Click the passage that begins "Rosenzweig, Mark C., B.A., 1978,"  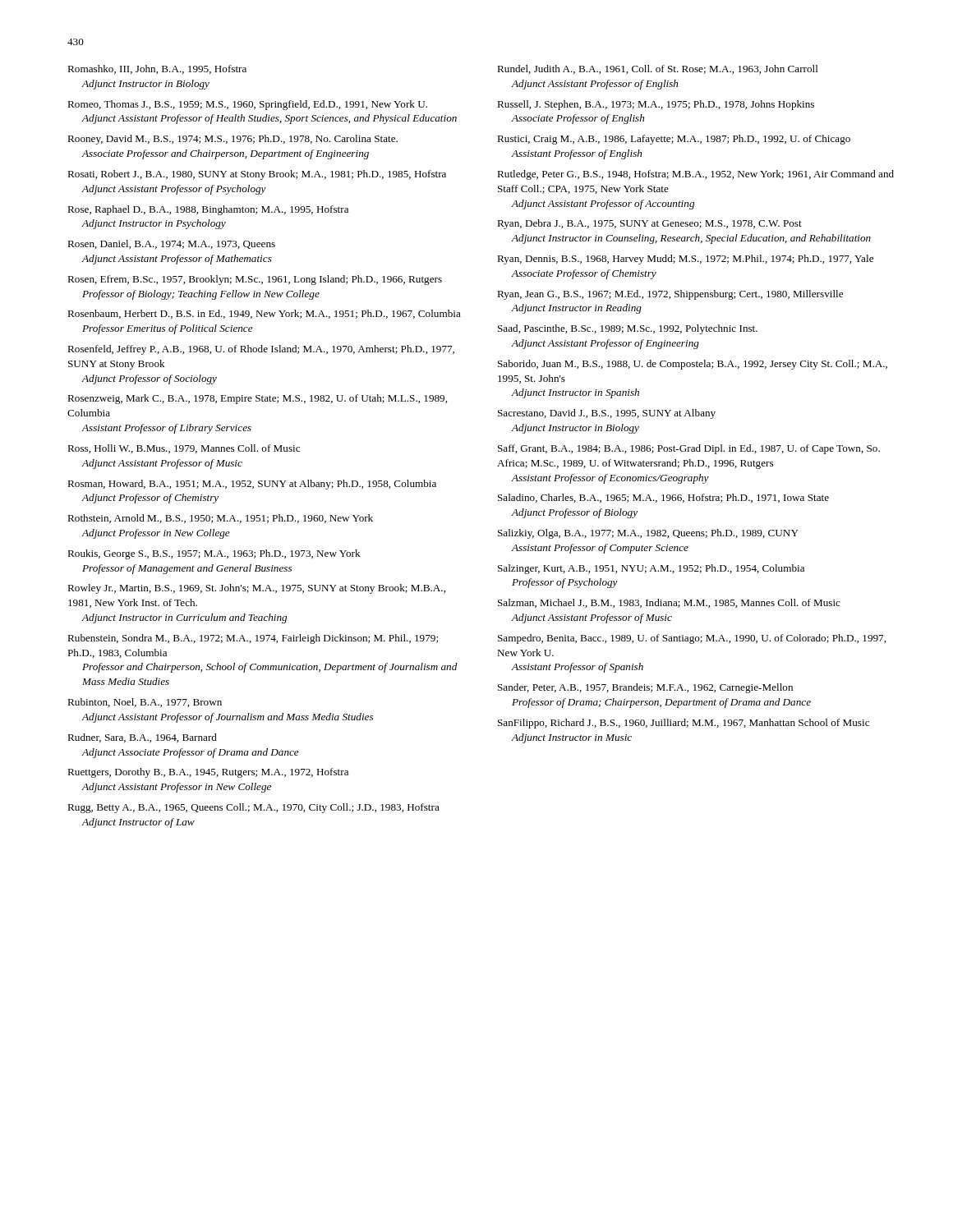(x=257, y=399)
